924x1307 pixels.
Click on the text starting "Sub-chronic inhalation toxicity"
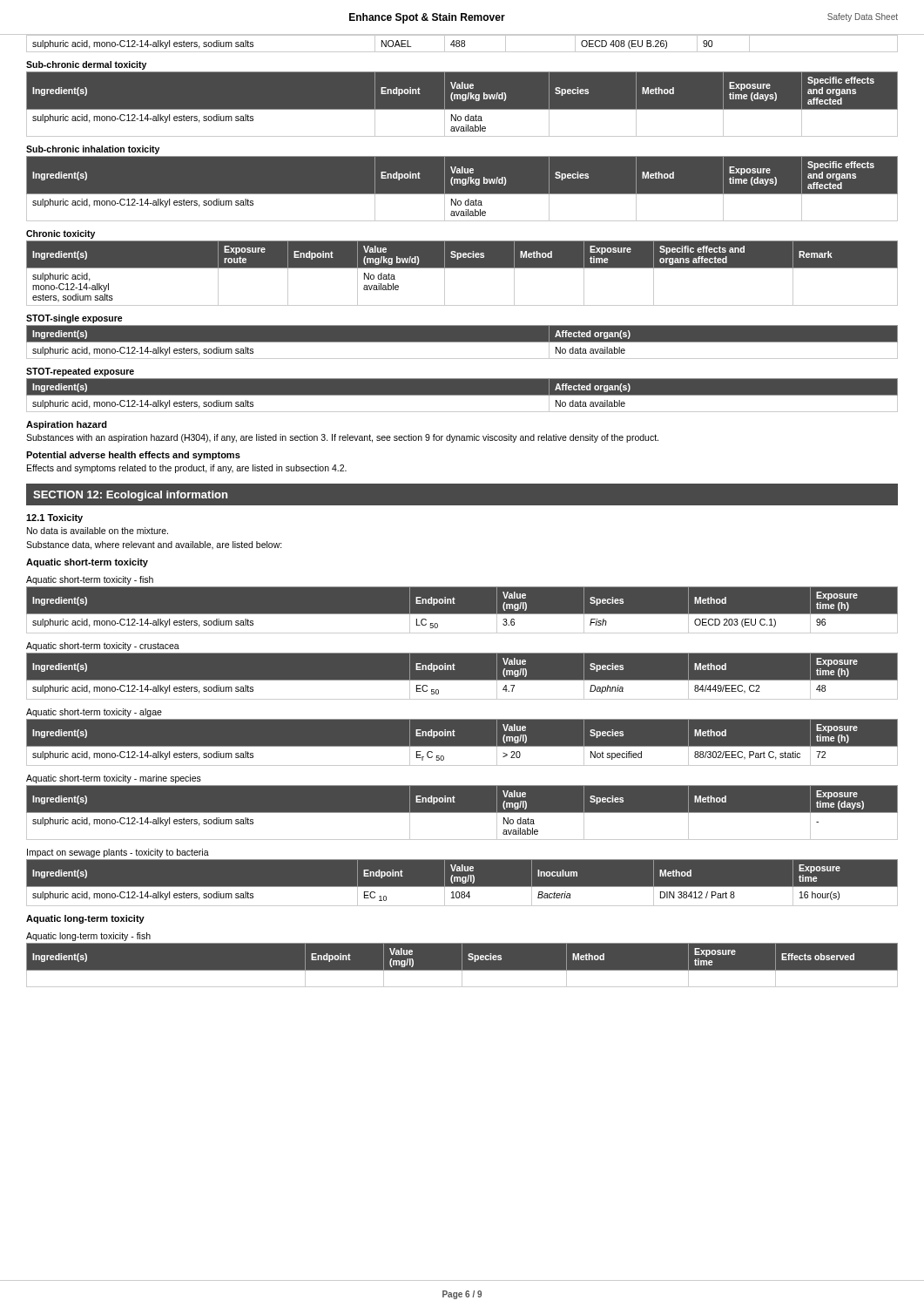coord(93,149)
